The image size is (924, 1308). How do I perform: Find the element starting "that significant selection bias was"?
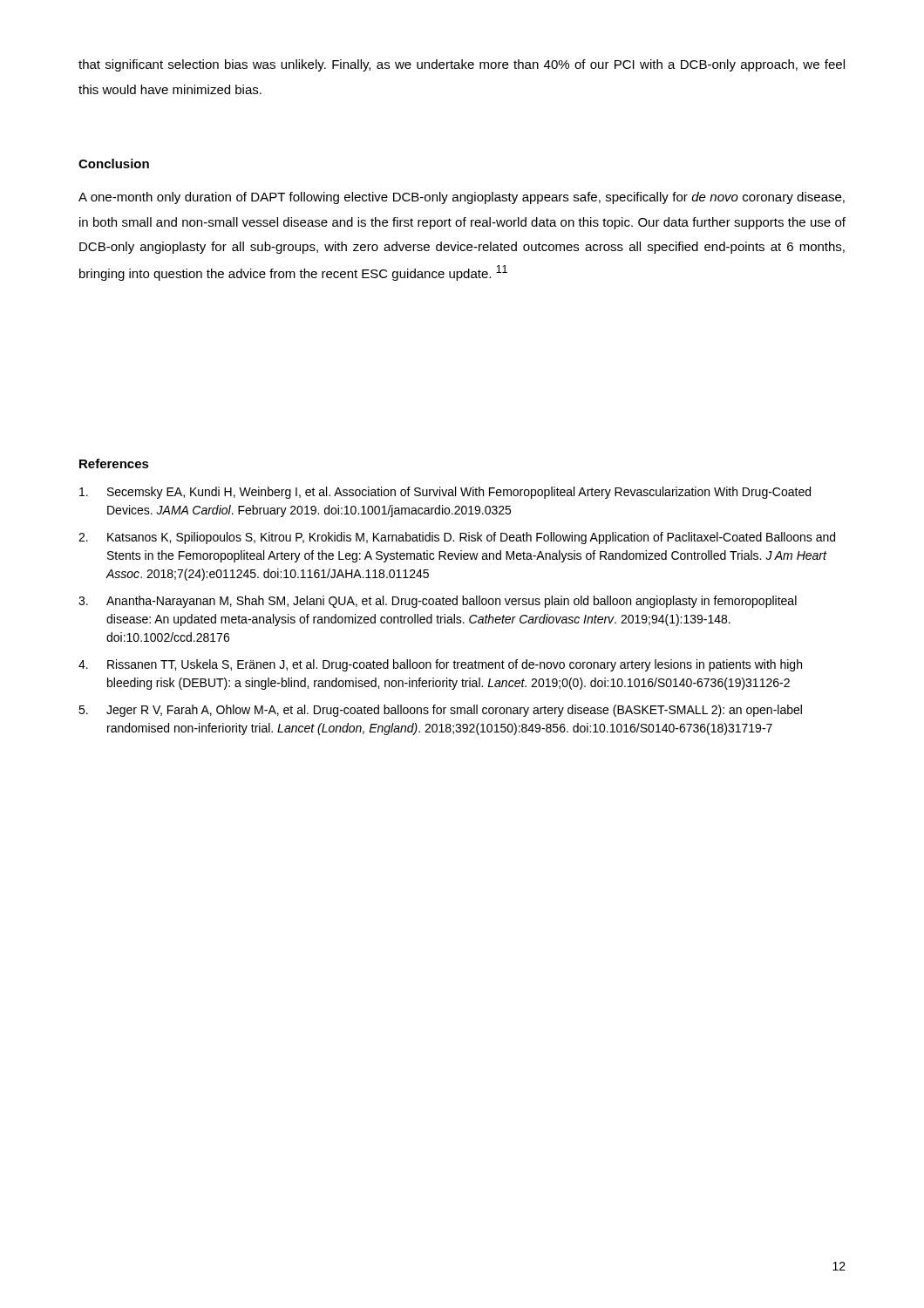[x=462, y=77]
